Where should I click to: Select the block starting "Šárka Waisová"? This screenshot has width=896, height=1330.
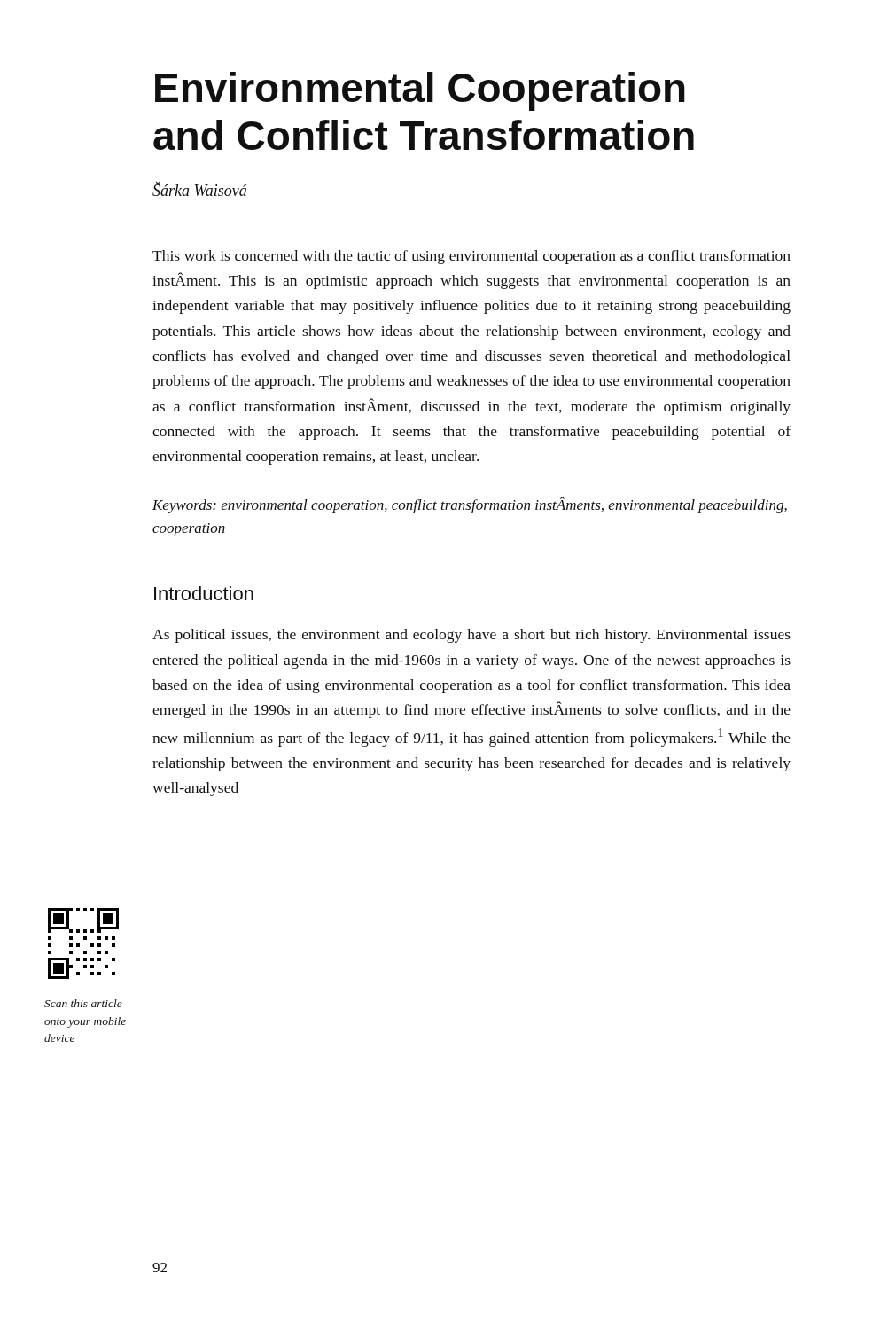click(200, 190)
